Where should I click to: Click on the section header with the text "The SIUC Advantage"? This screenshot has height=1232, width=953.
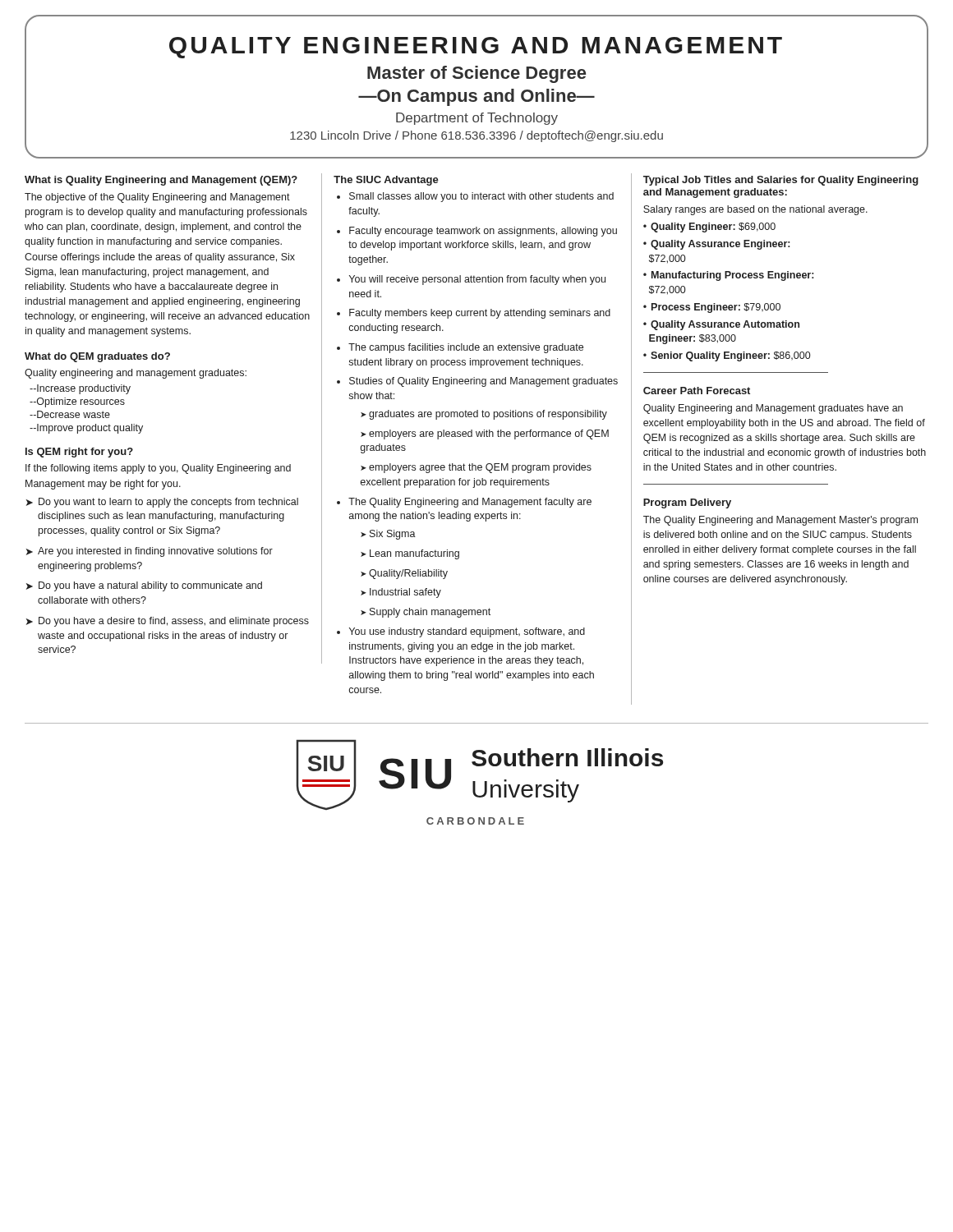(x=386, y=180)
